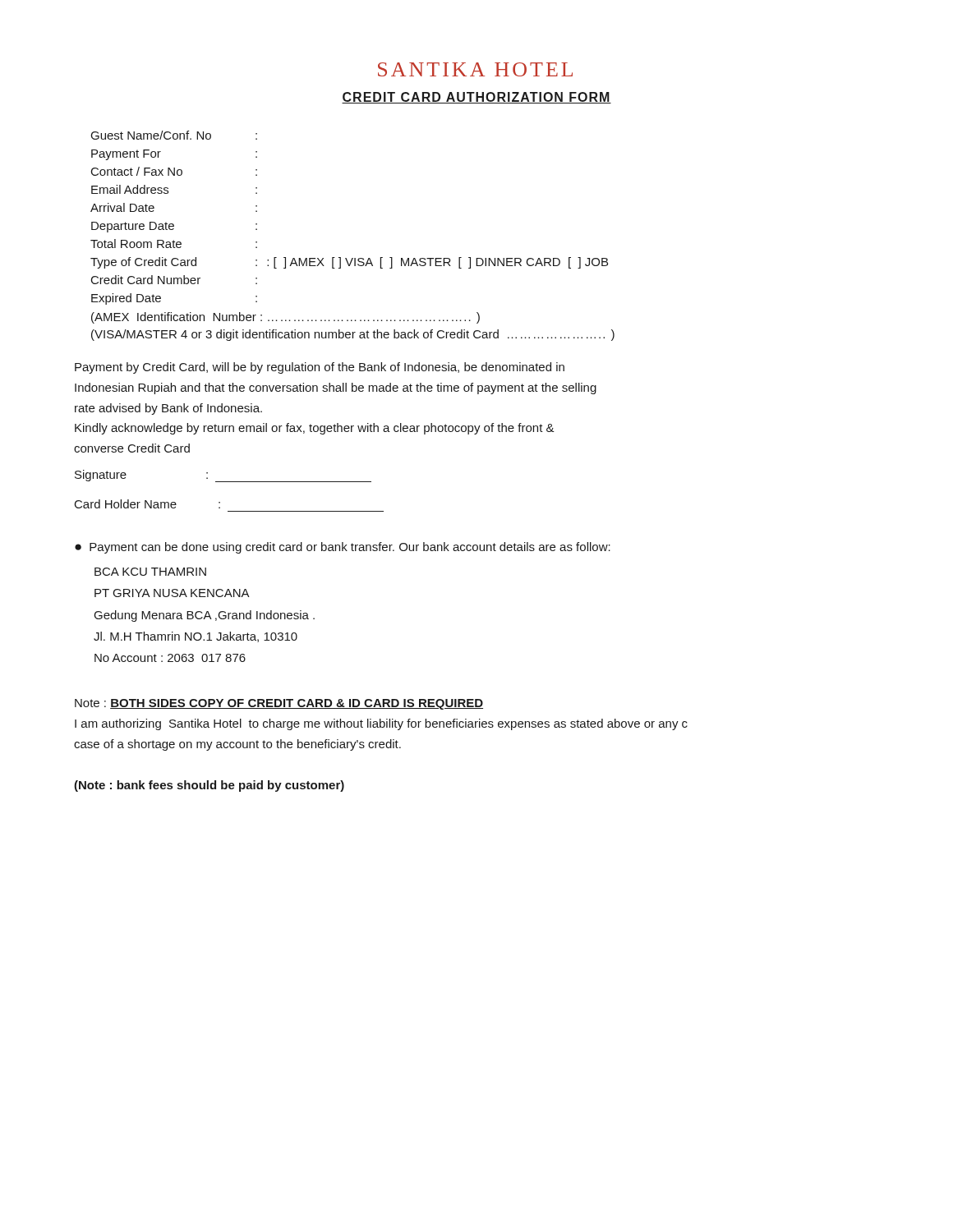Select the text block containing "Guest Name/Conf. No :"
Viewport: 953px width, 1232px height.
(x=174, y=135)
